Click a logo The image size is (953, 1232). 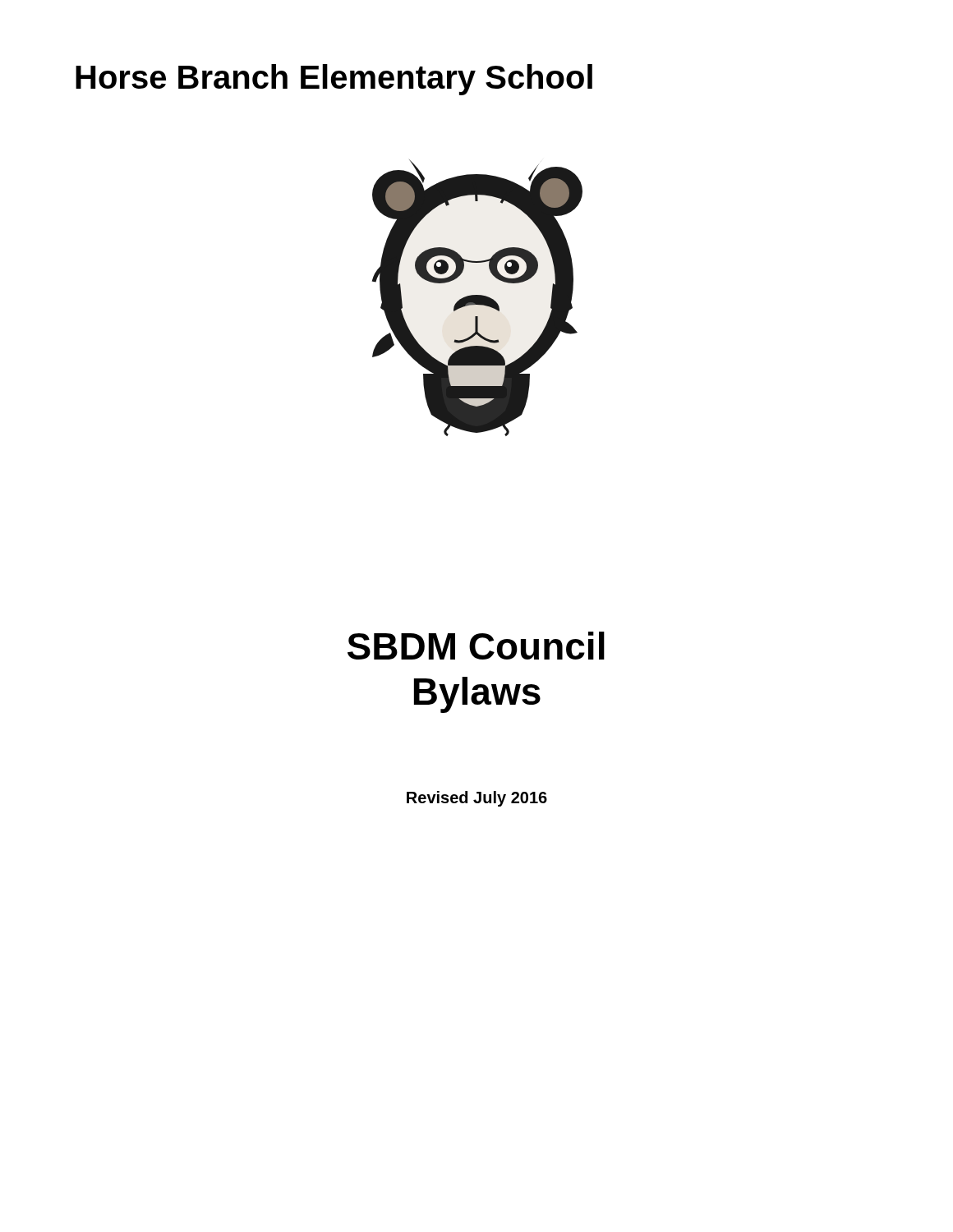476,293
